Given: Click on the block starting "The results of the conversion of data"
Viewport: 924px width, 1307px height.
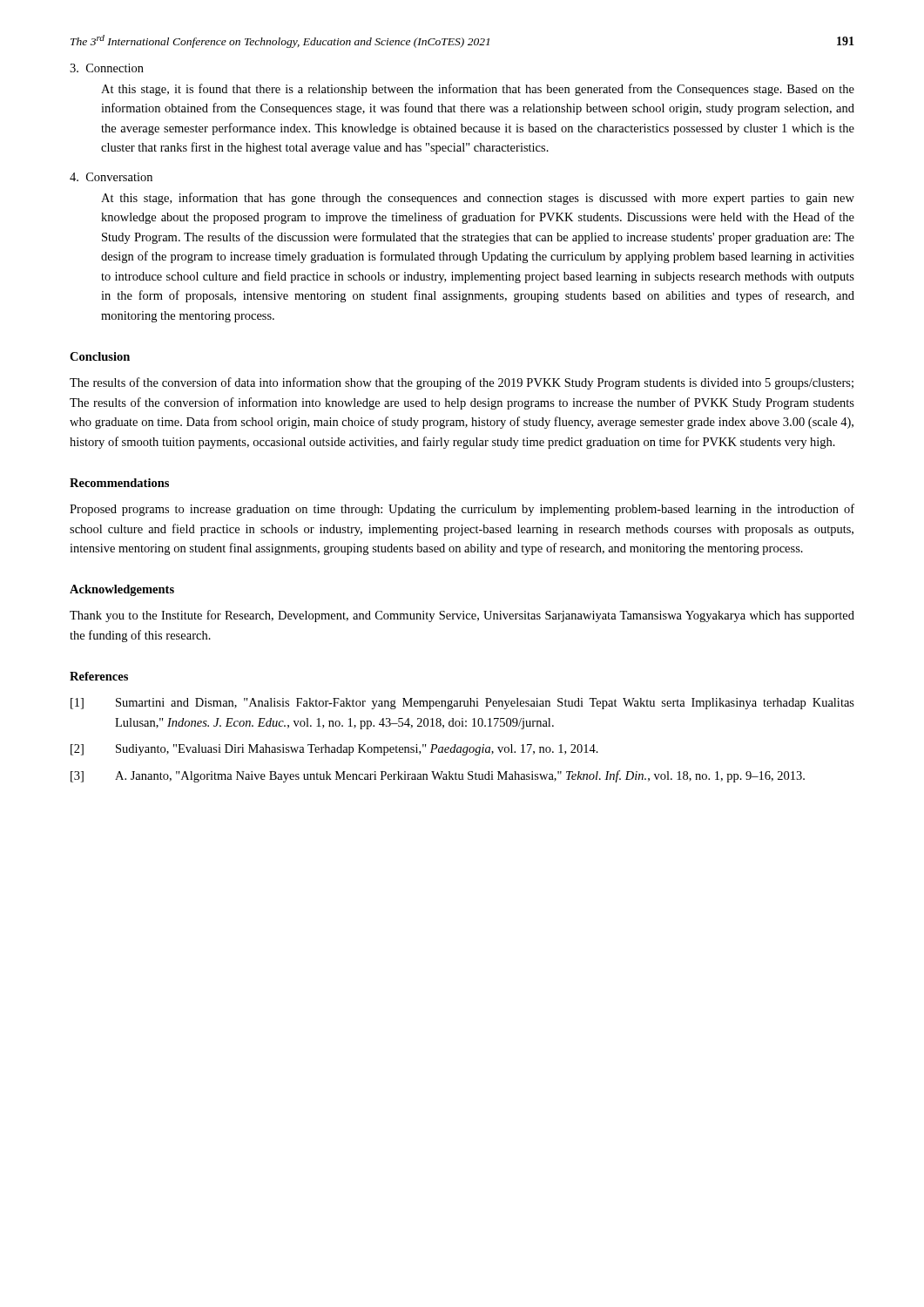Looking at the screenshot, I should pyautogui.click(x=462, y=412).
